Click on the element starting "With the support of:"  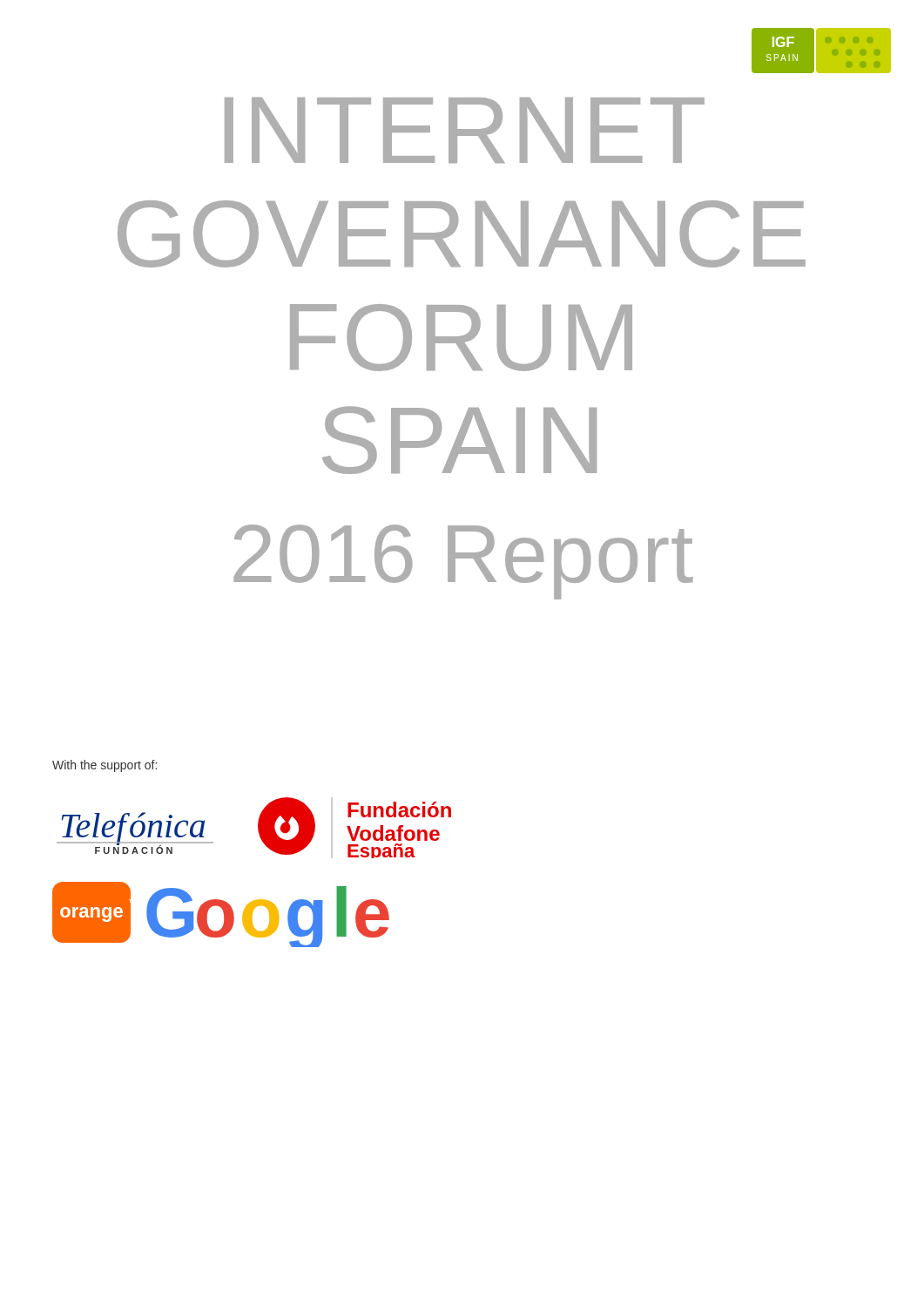(x=105, y=765)
